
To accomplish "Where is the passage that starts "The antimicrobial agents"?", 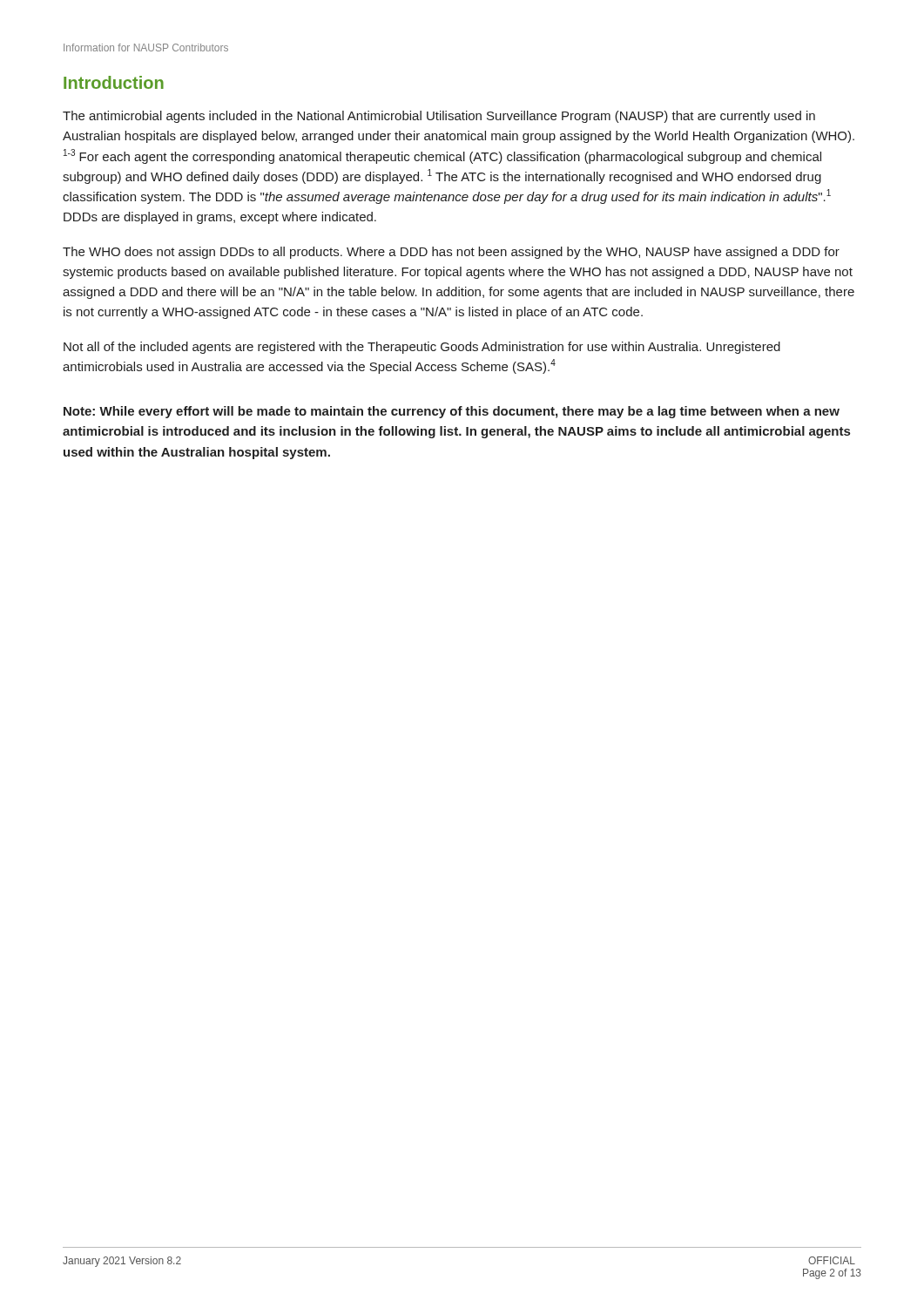I will click(459, 166).
